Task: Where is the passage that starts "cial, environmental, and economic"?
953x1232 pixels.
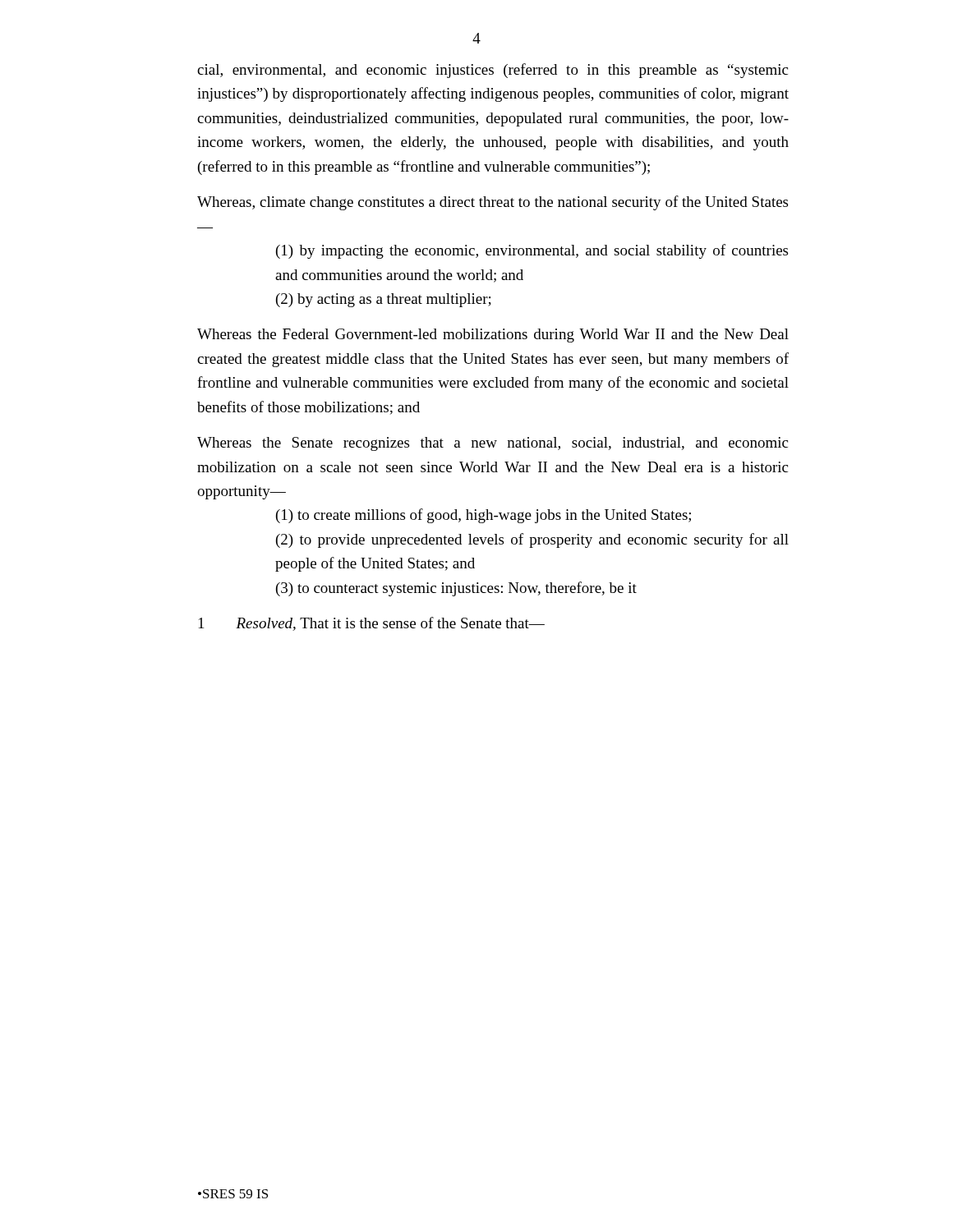Action: point(493,118)
